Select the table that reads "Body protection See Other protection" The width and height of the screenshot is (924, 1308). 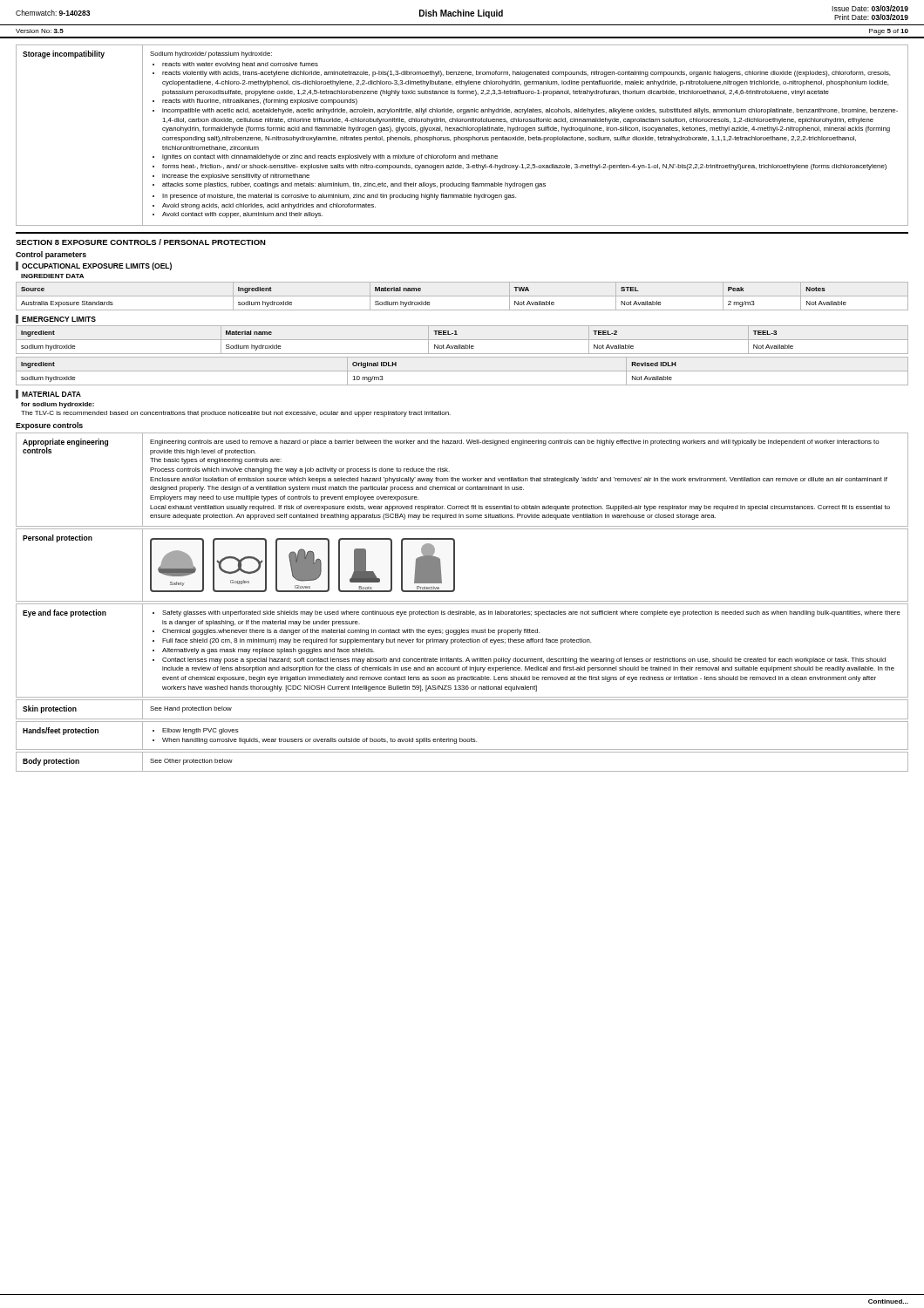[462, 762]
